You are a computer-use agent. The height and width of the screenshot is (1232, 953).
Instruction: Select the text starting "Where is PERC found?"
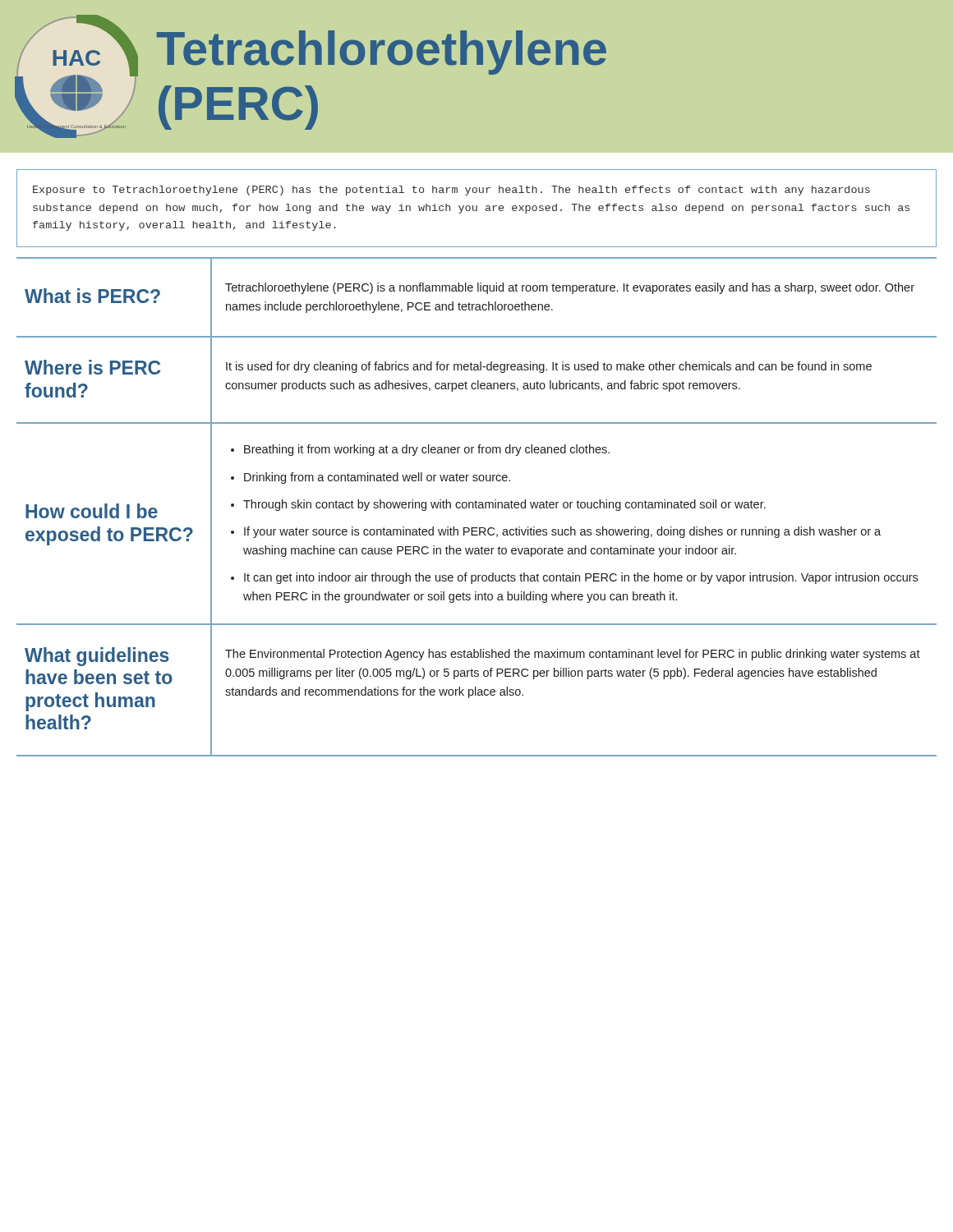[x=93, y=379]
